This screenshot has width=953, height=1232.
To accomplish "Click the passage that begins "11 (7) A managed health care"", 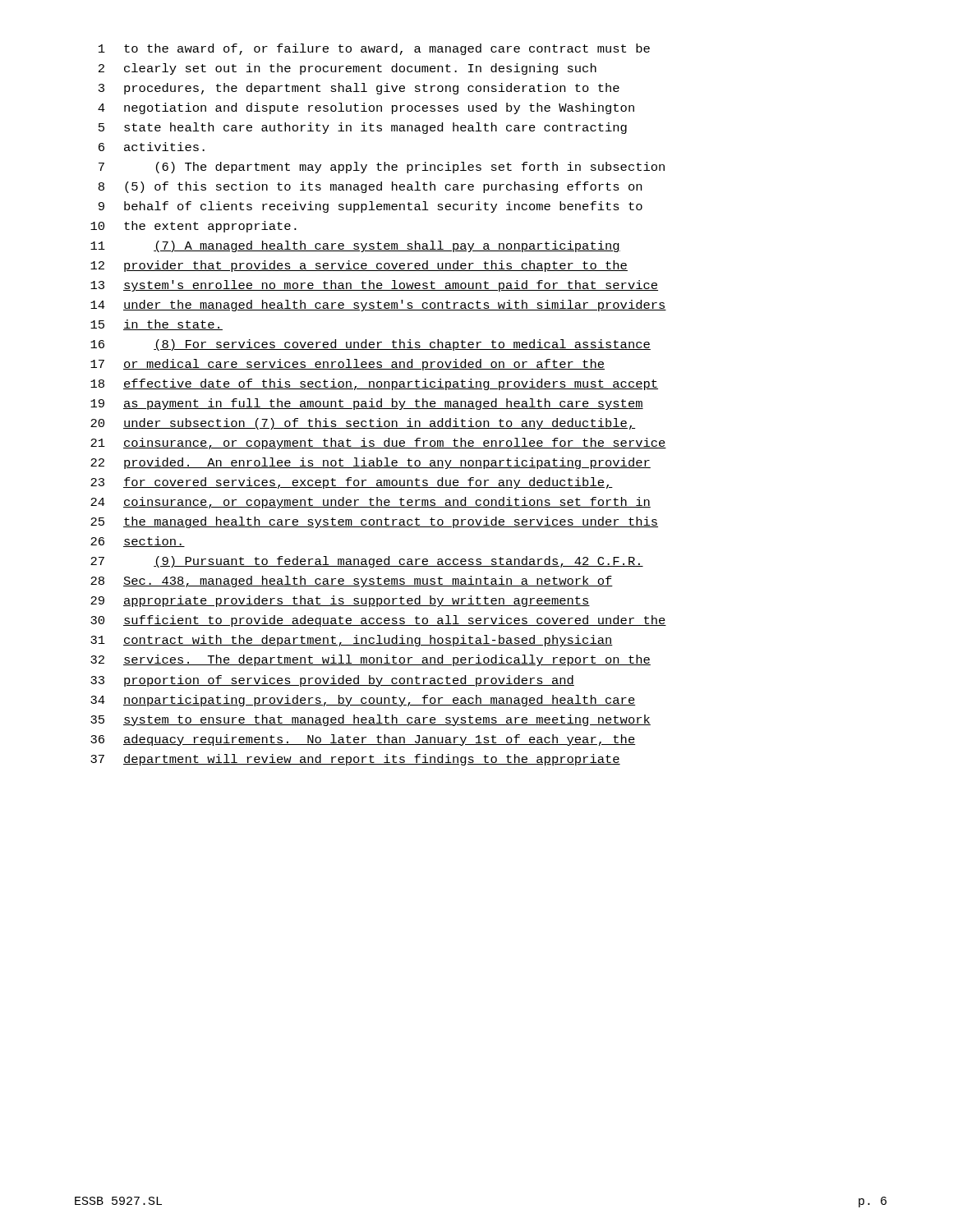I will (x=481, y=286).
